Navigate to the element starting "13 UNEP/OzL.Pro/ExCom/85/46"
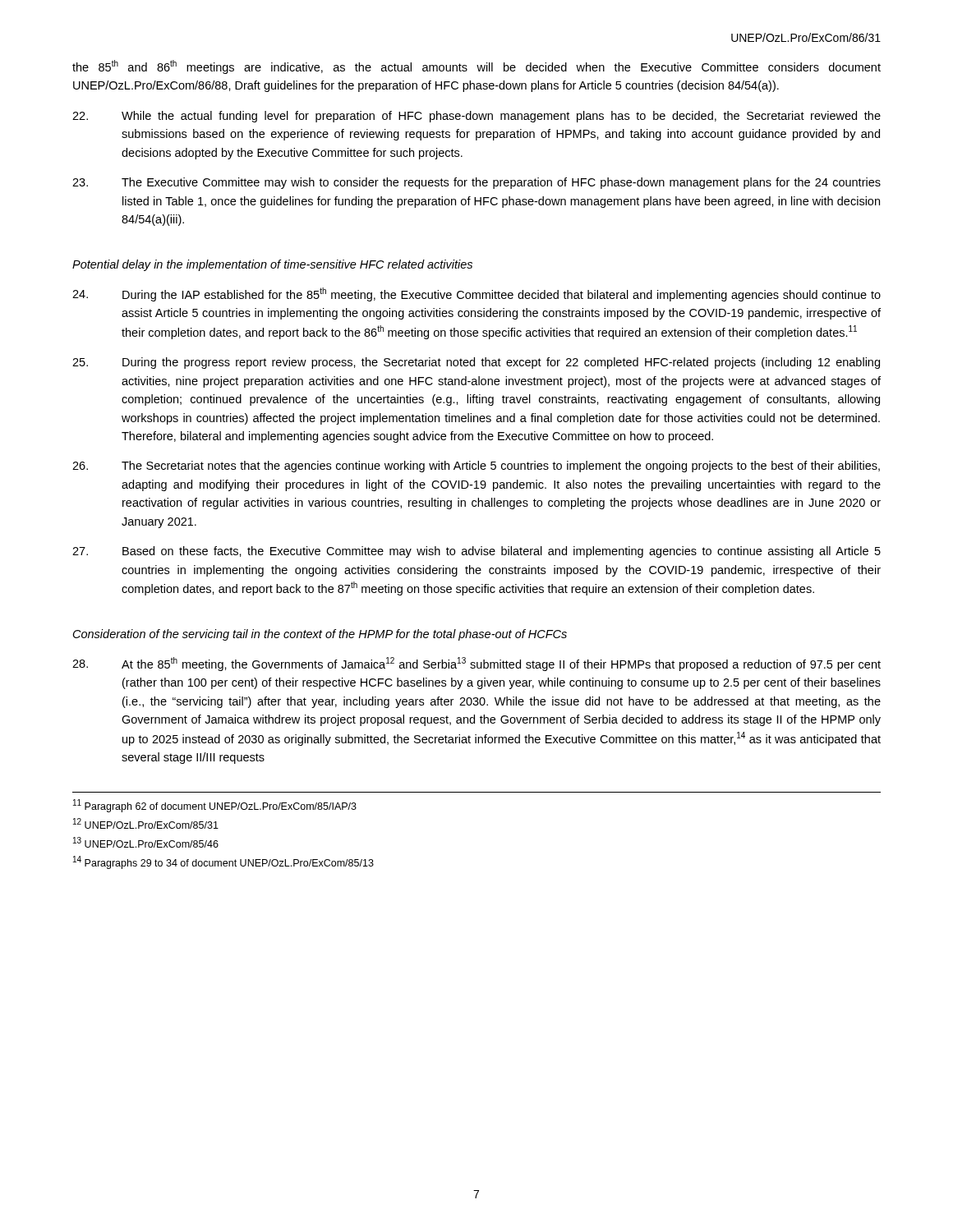The height and width of the screenshot is (1232, 953). pos(145,843)
